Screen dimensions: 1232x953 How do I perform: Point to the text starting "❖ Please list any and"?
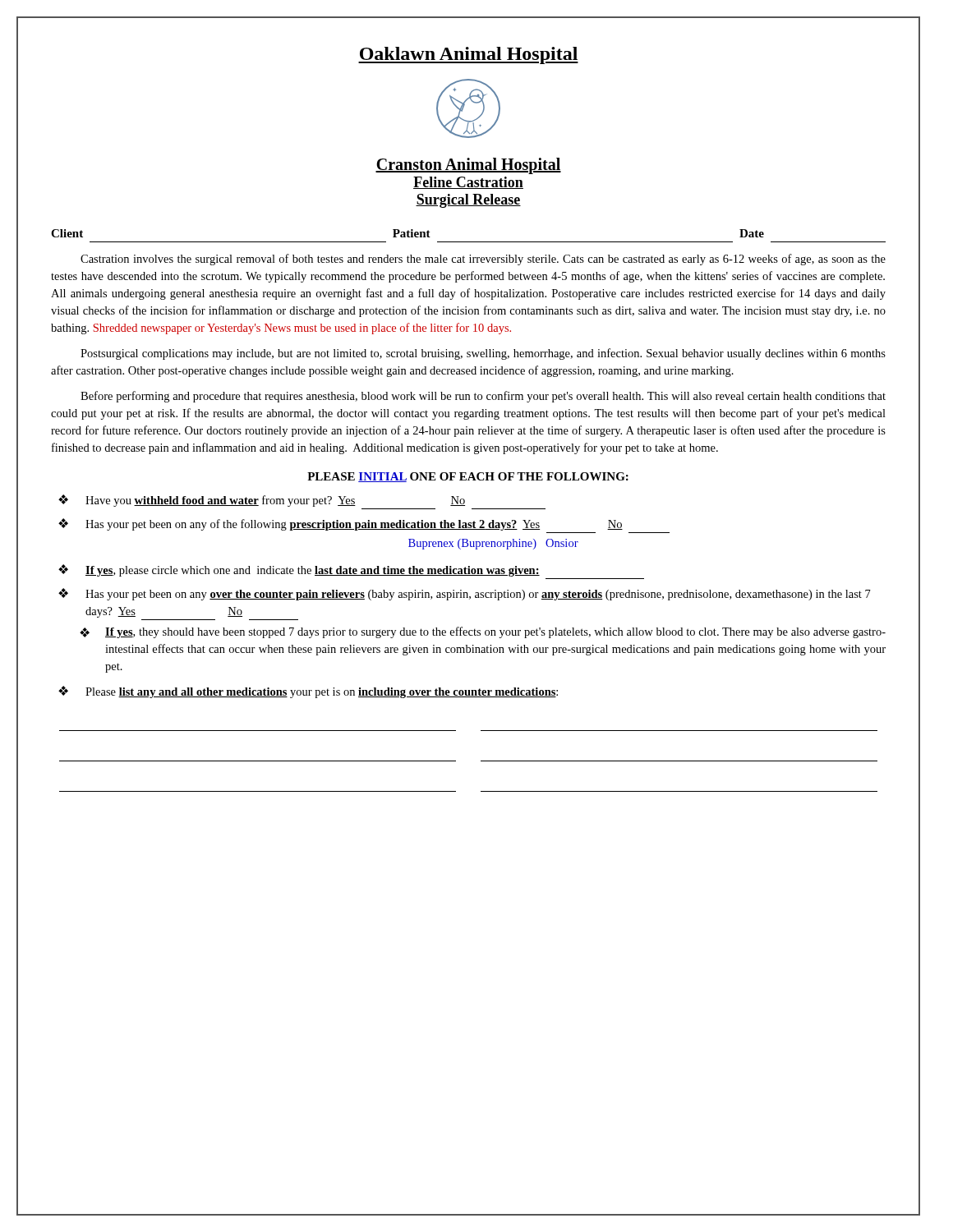472,692
